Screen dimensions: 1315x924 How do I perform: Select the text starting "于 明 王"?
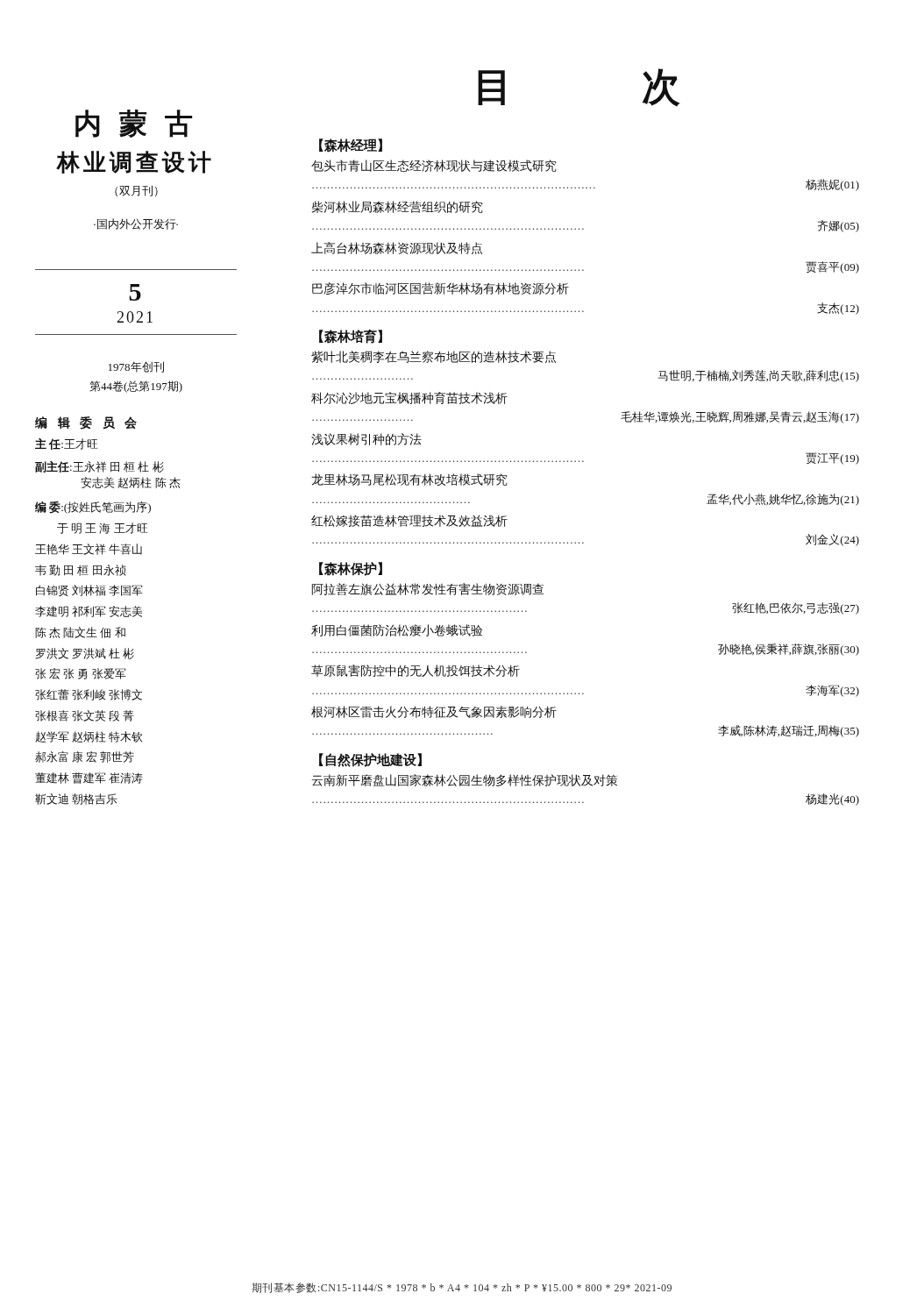click(91, 664)
